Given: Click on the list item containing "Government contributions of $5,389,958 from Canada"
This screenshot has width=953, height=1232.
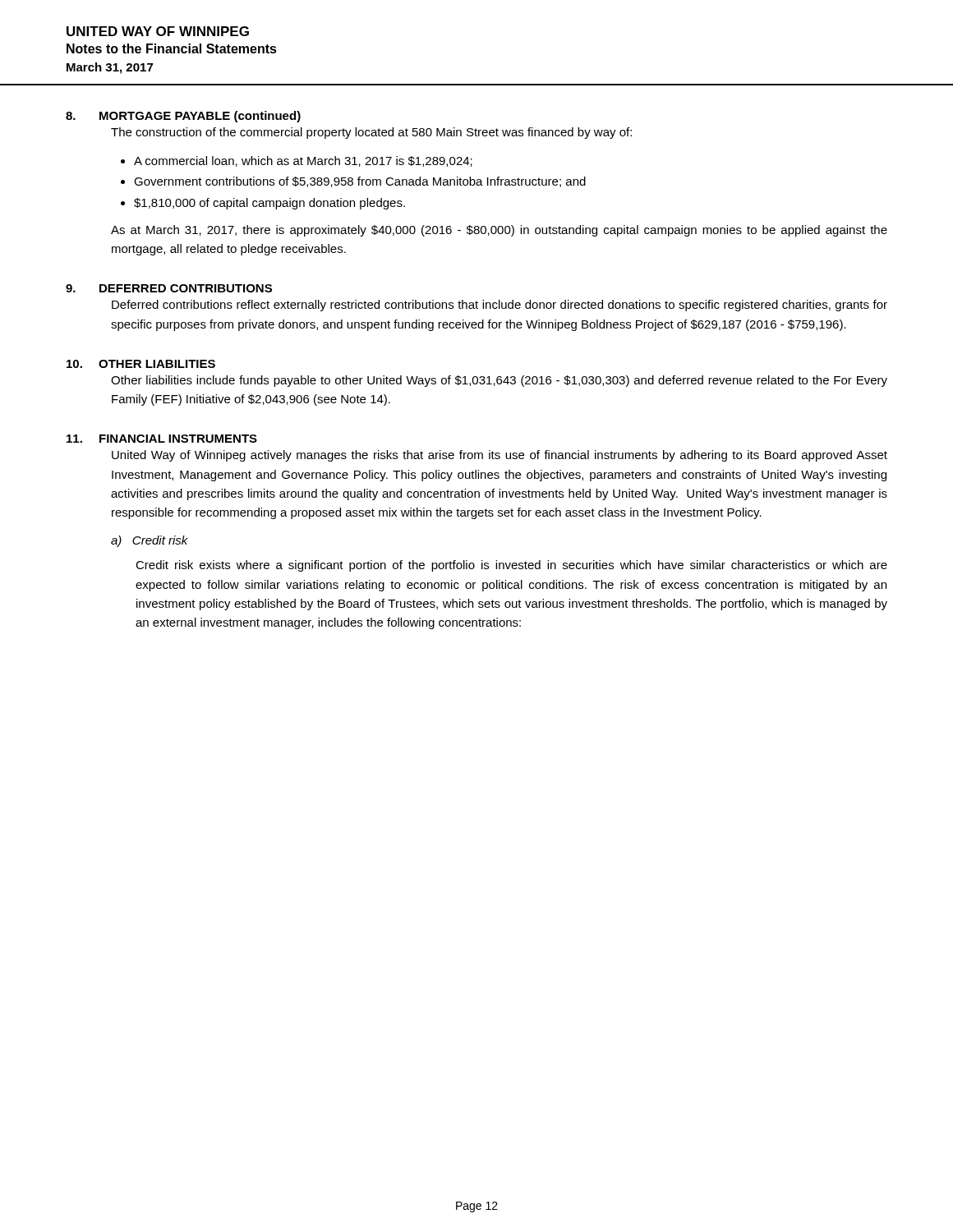Looking at the screenshot, I should [360, 181].
